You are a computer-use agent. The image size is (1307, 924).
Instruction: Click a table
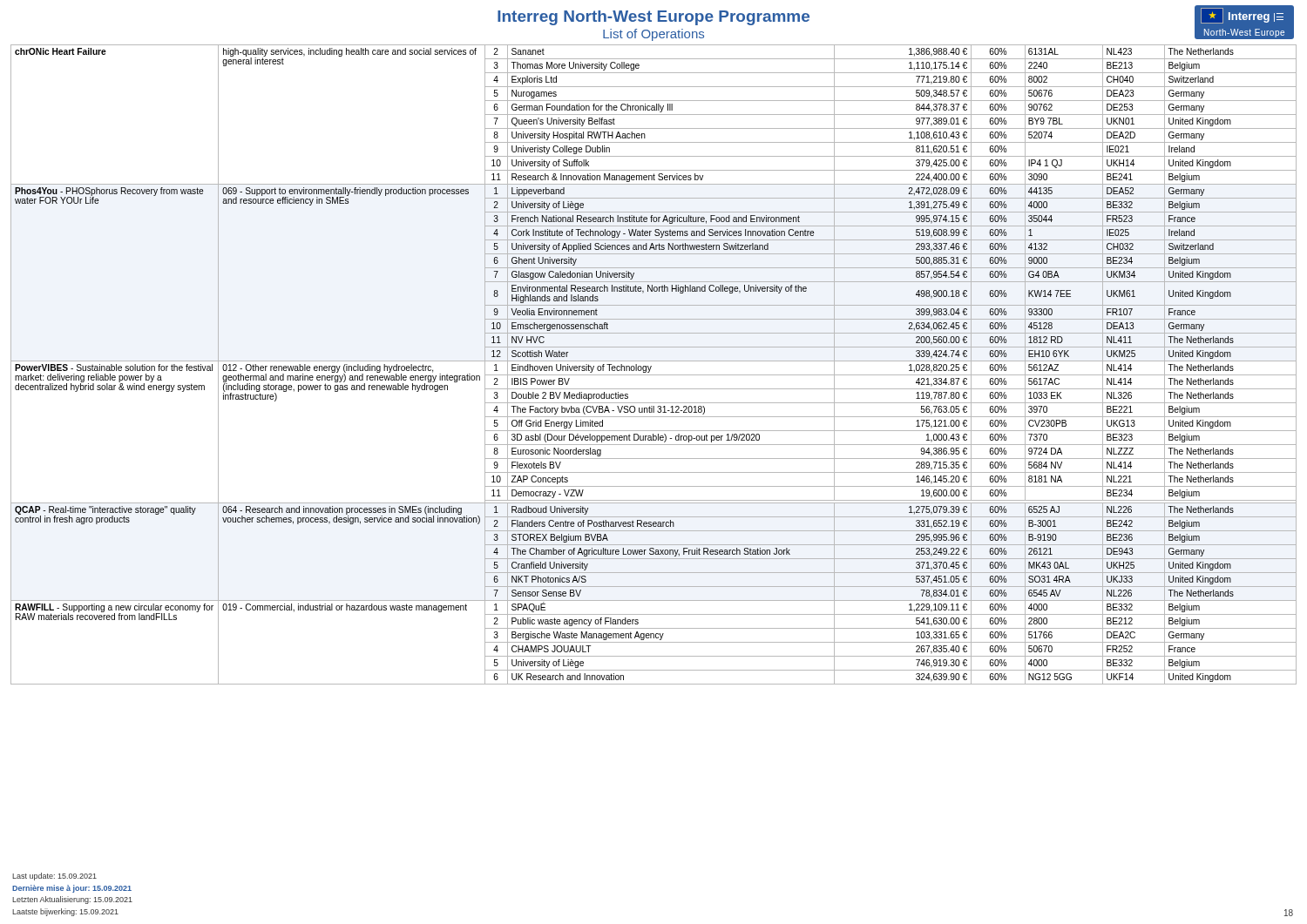654,364
